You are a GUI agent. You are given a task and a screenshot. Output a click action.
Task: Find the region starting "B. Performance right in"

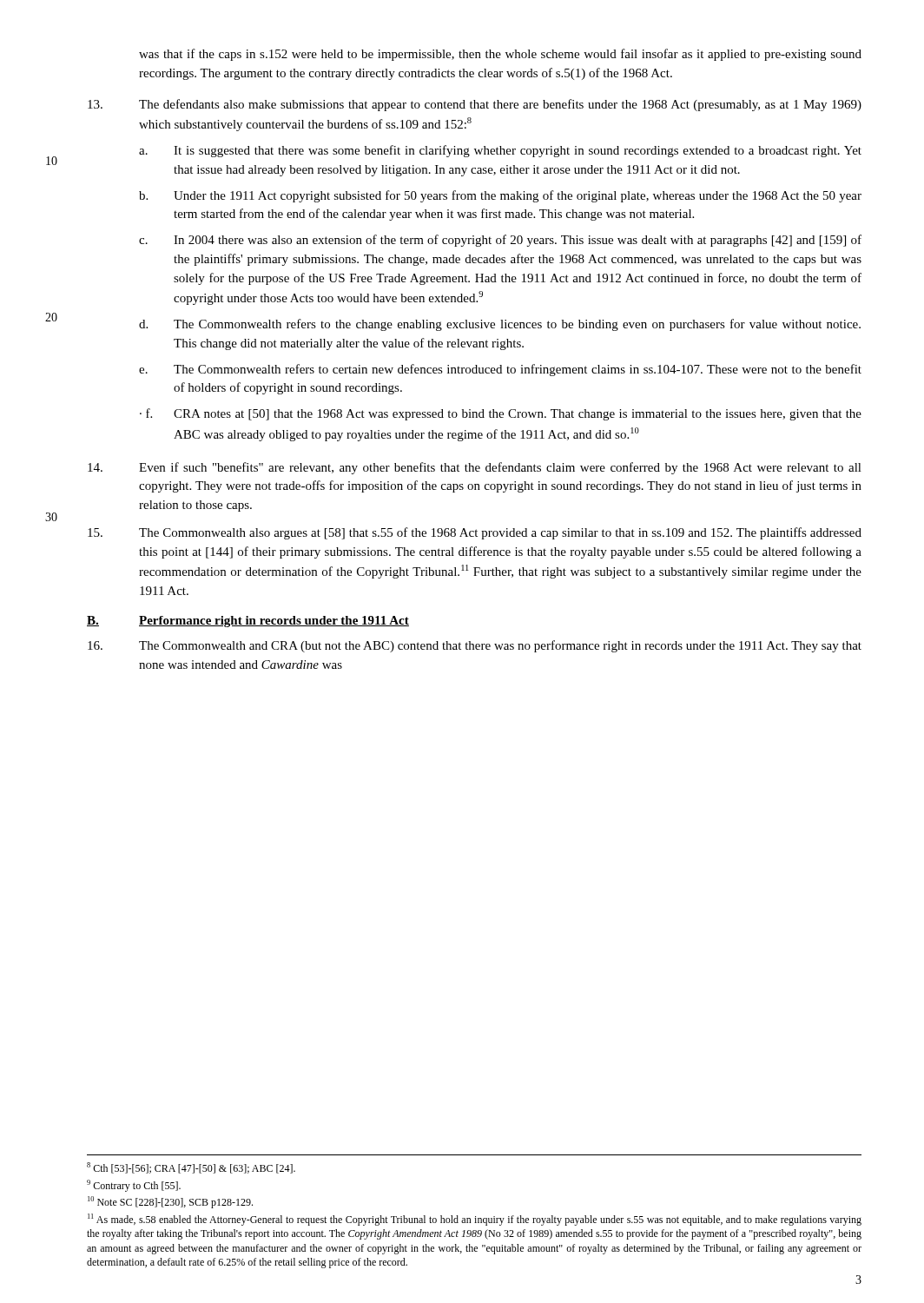coord(248,620)
